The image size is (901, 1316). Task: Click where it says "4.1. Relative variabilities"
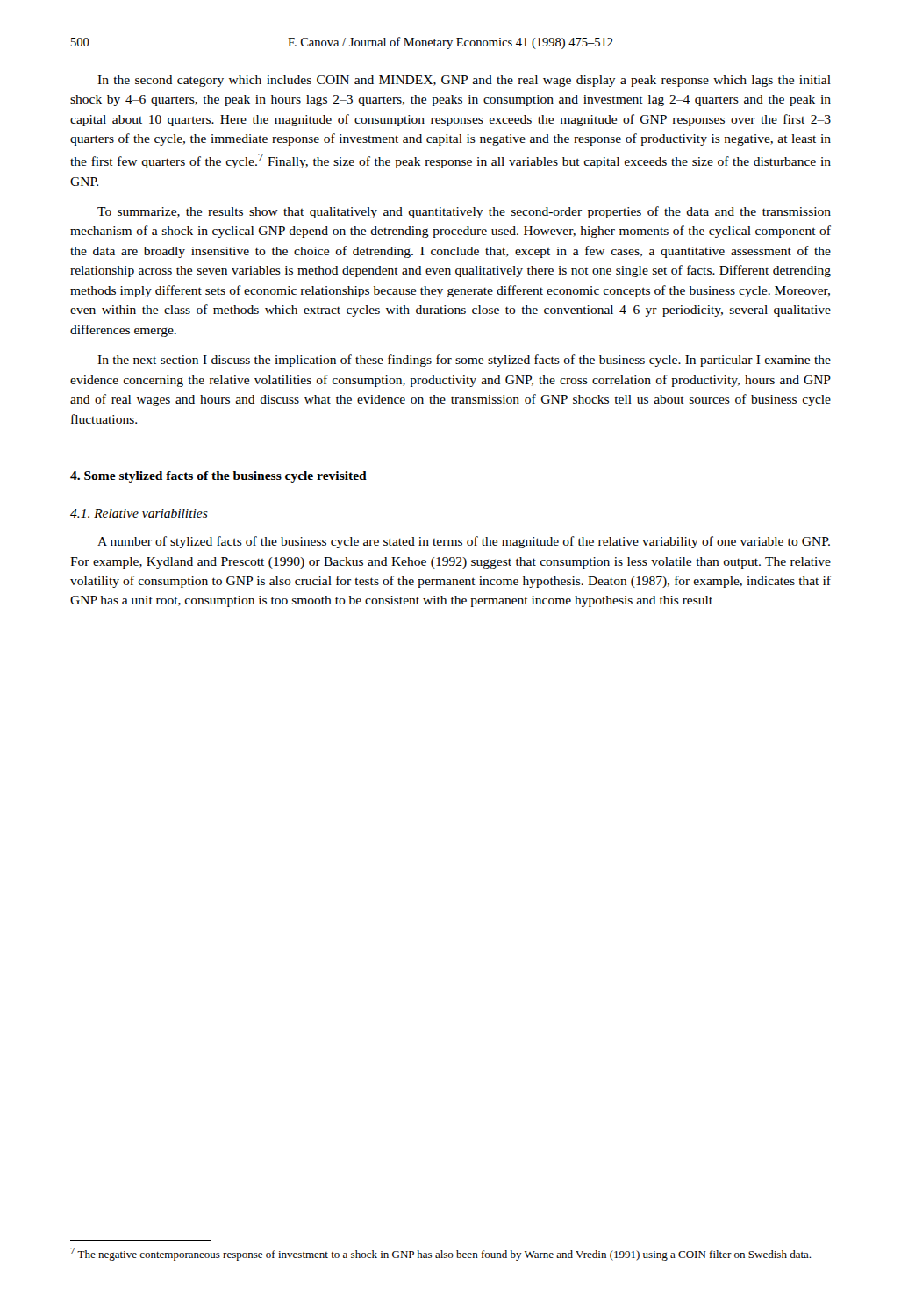tap(139, 512)
